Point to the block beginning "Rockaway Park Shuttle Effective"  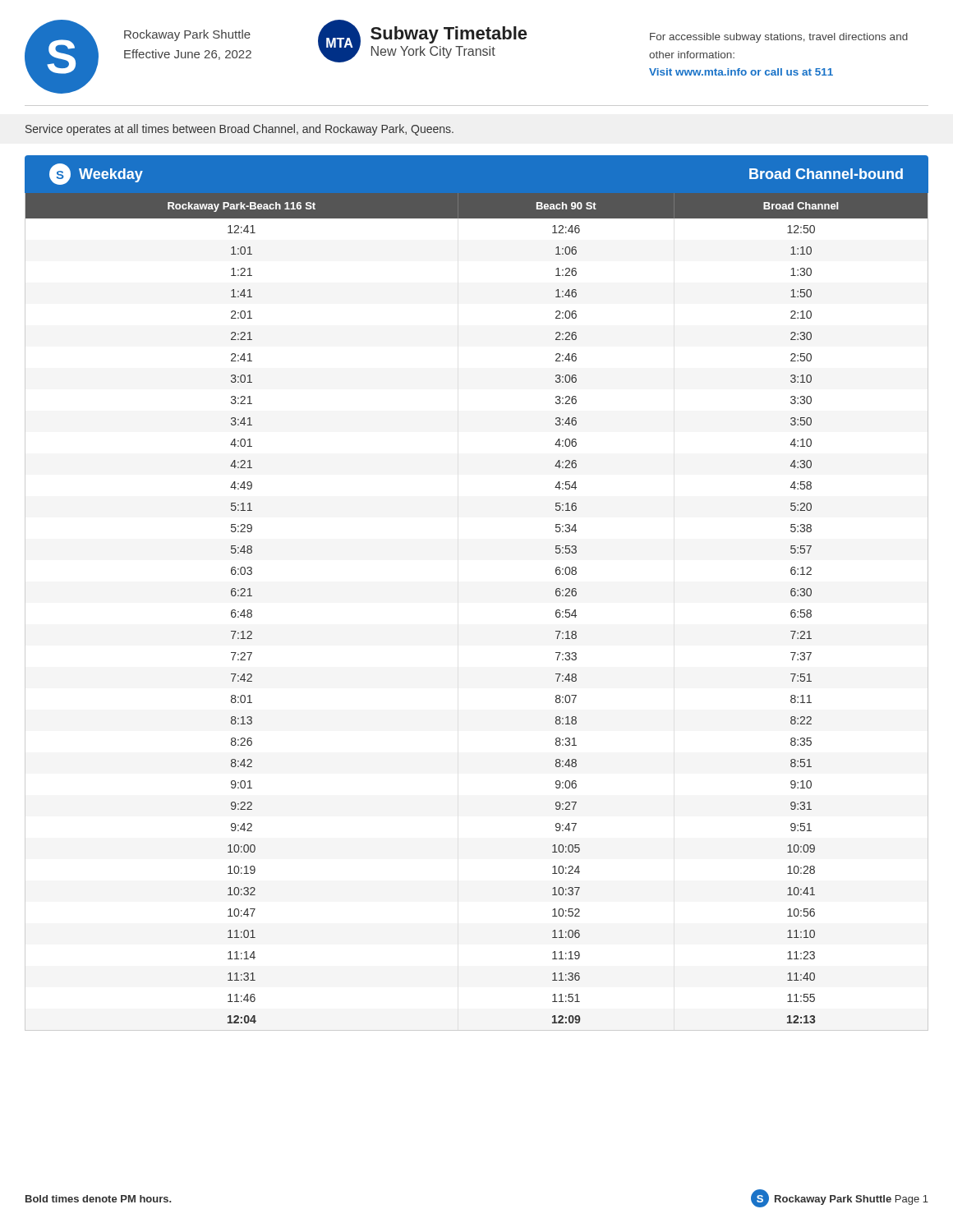[188, 44]
